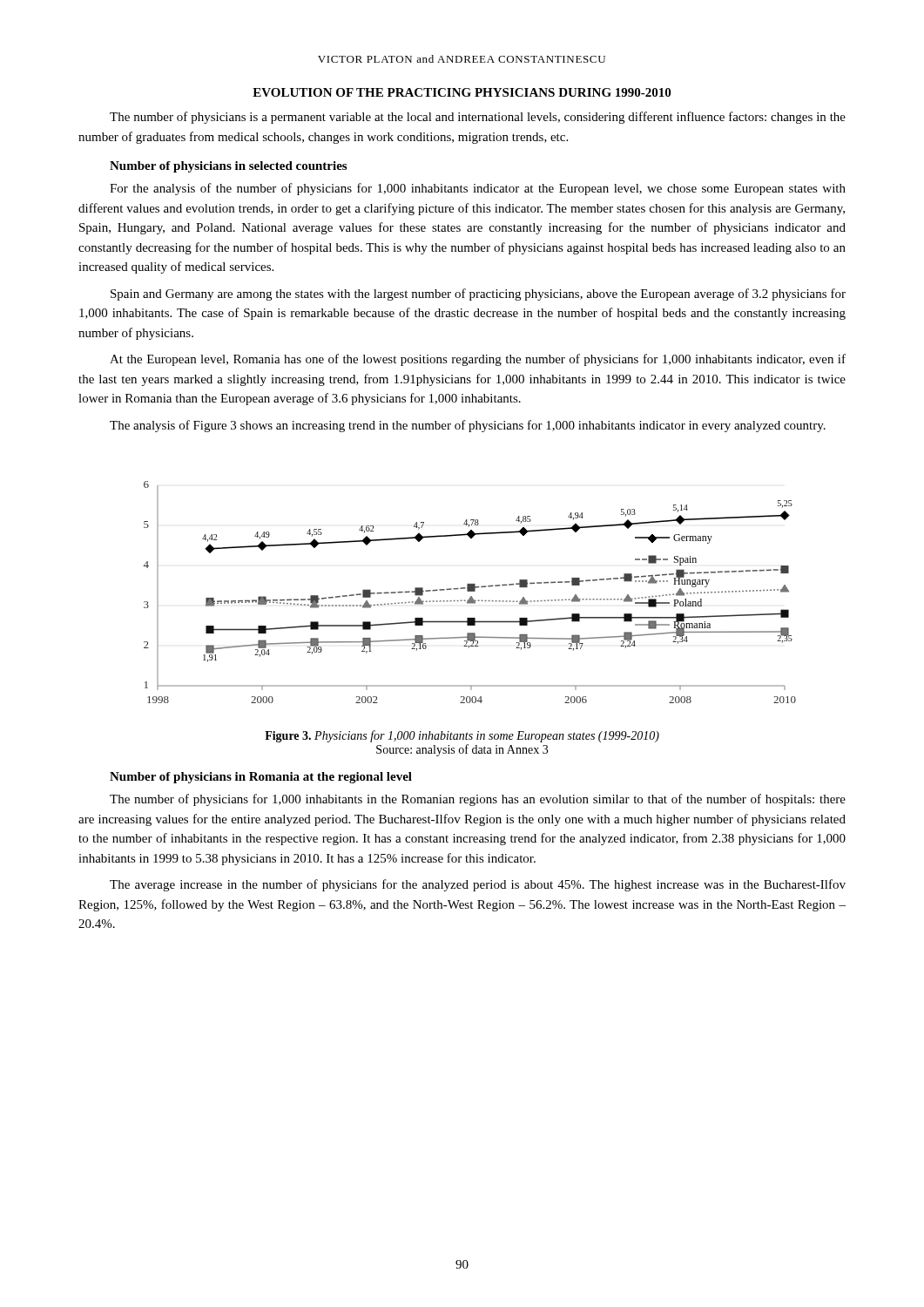The height and width of the screenshot is (1307, 924).
Task: Where is the passage that starts "The number of physicians is a permanent variable"?
Action: point(462,127)
